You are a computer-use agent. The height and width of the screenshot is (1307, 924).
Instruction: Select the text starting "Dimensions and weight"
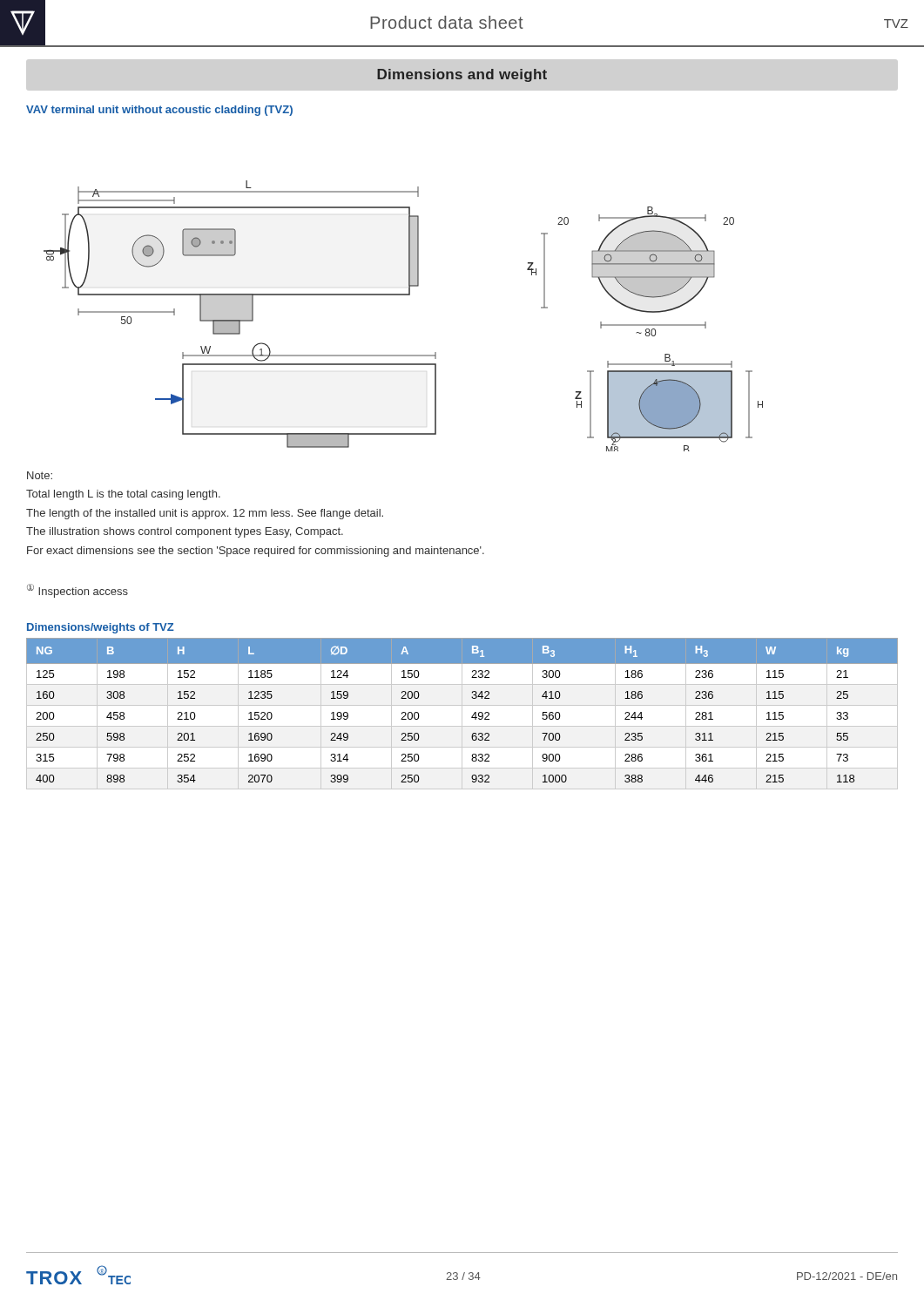[x=462, y=75]
